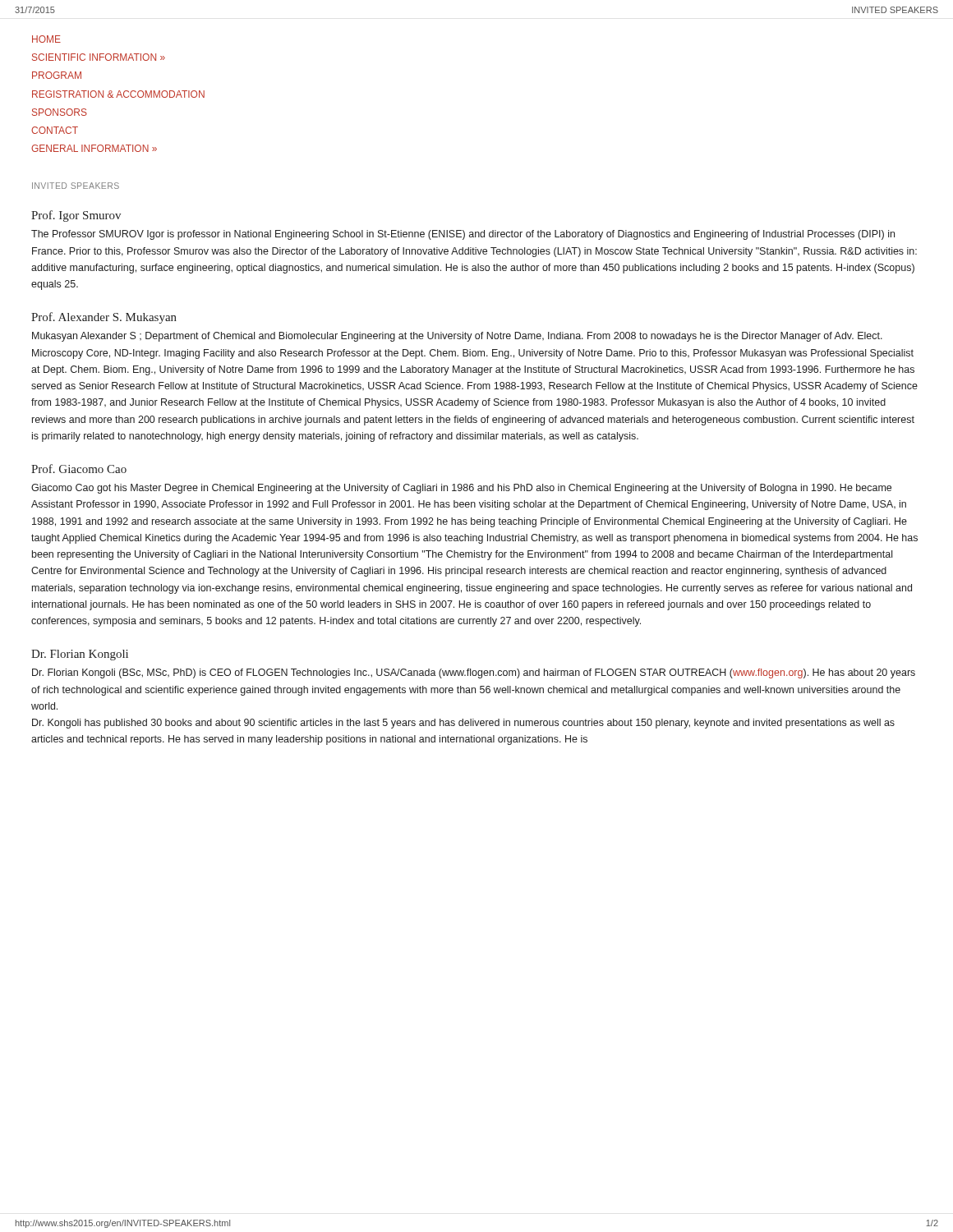Viewport: 953px width, 1232px height.
Task: Point to the block beginning "The Professor SMUROV Igor"
Action: (474, 259)
